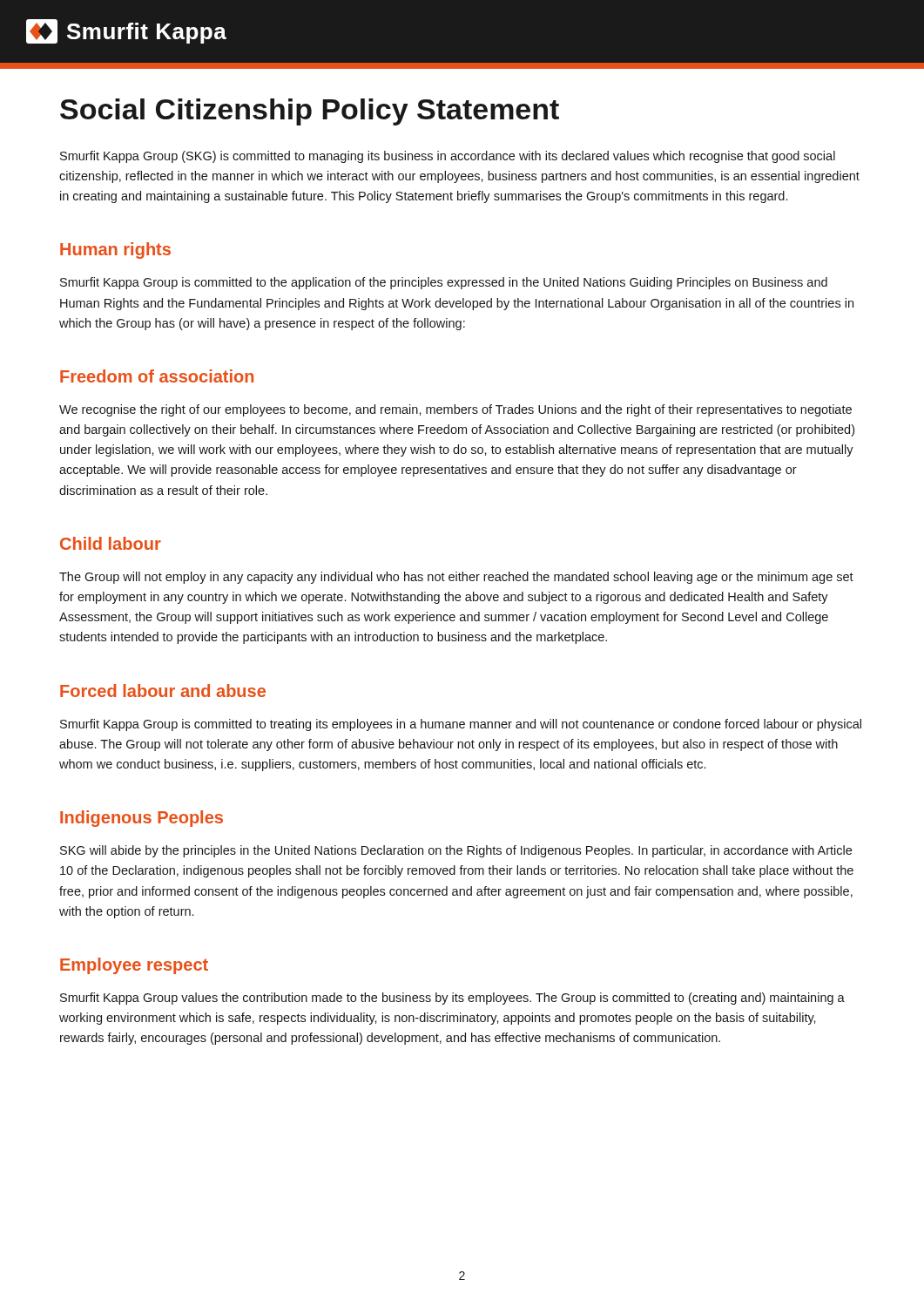Locate the section header that says "Forced labour and abuse"

(x=163, y=691)
